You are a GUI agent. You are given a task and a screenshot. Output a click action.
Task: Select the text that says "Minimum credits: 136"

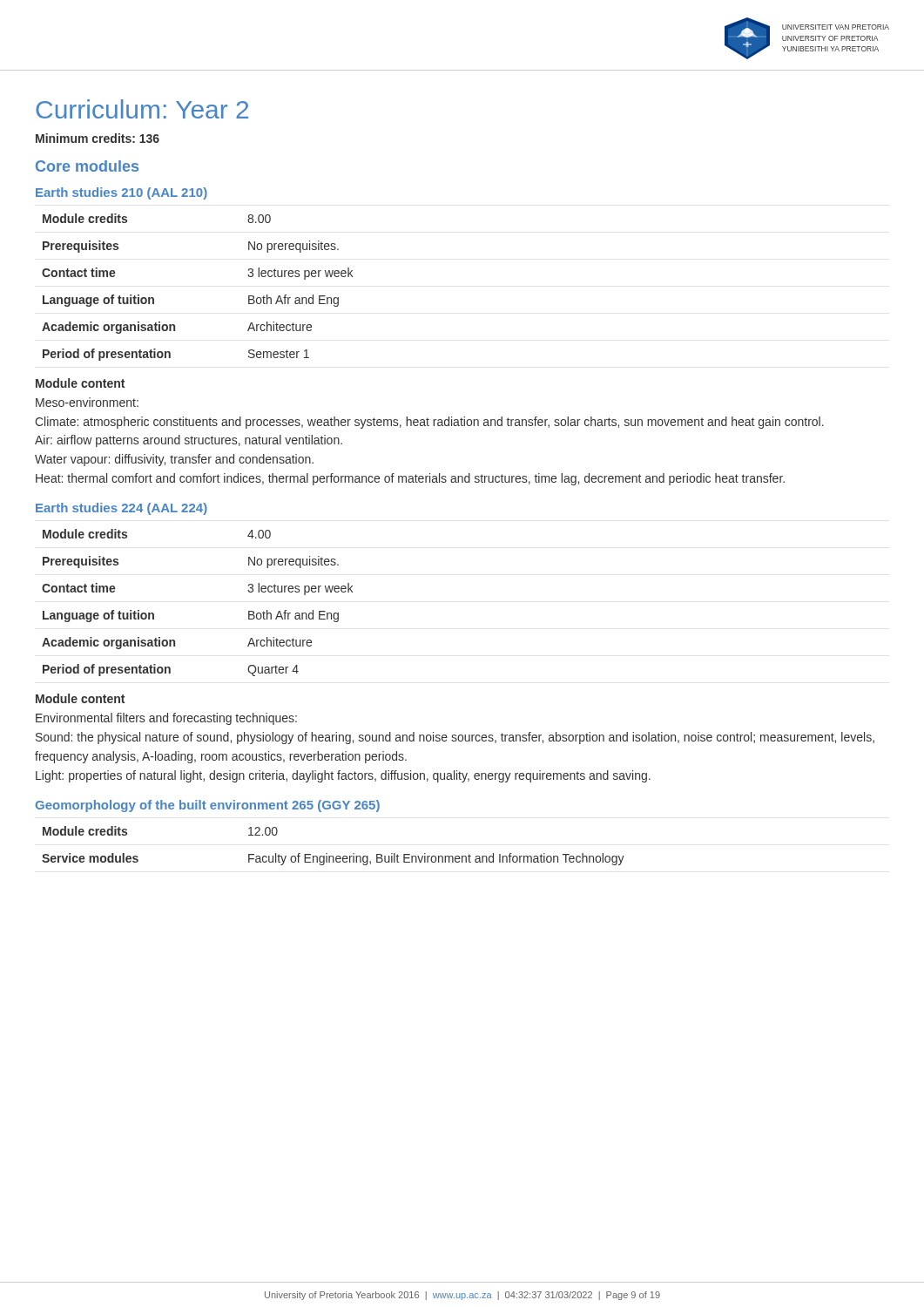tap(97, 139)
